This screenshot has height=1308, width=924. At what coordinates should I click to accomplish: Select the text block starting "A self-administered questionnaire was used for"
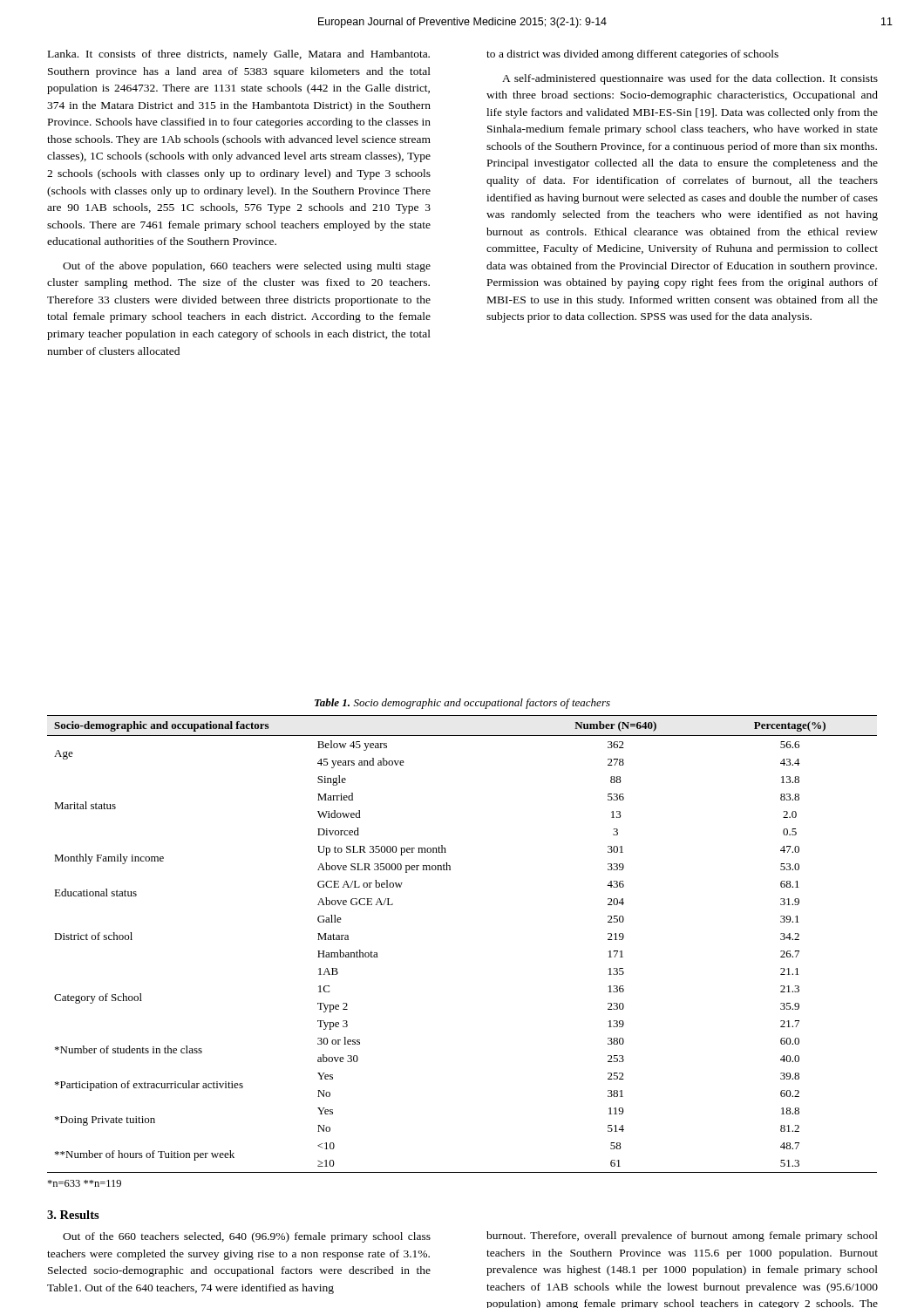(682, 197)
